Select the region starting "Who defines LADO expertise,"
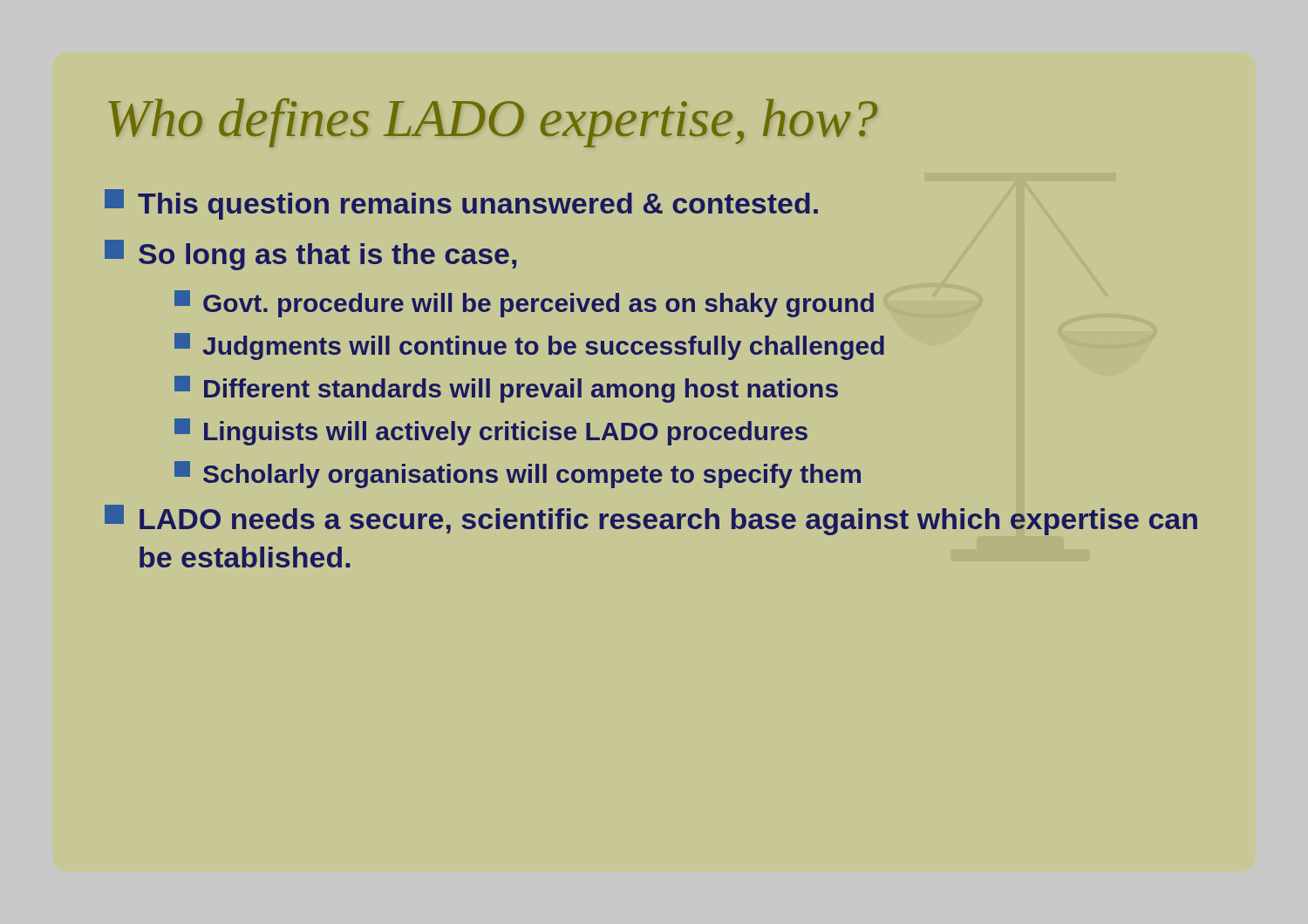 click(x=654, y=118)
